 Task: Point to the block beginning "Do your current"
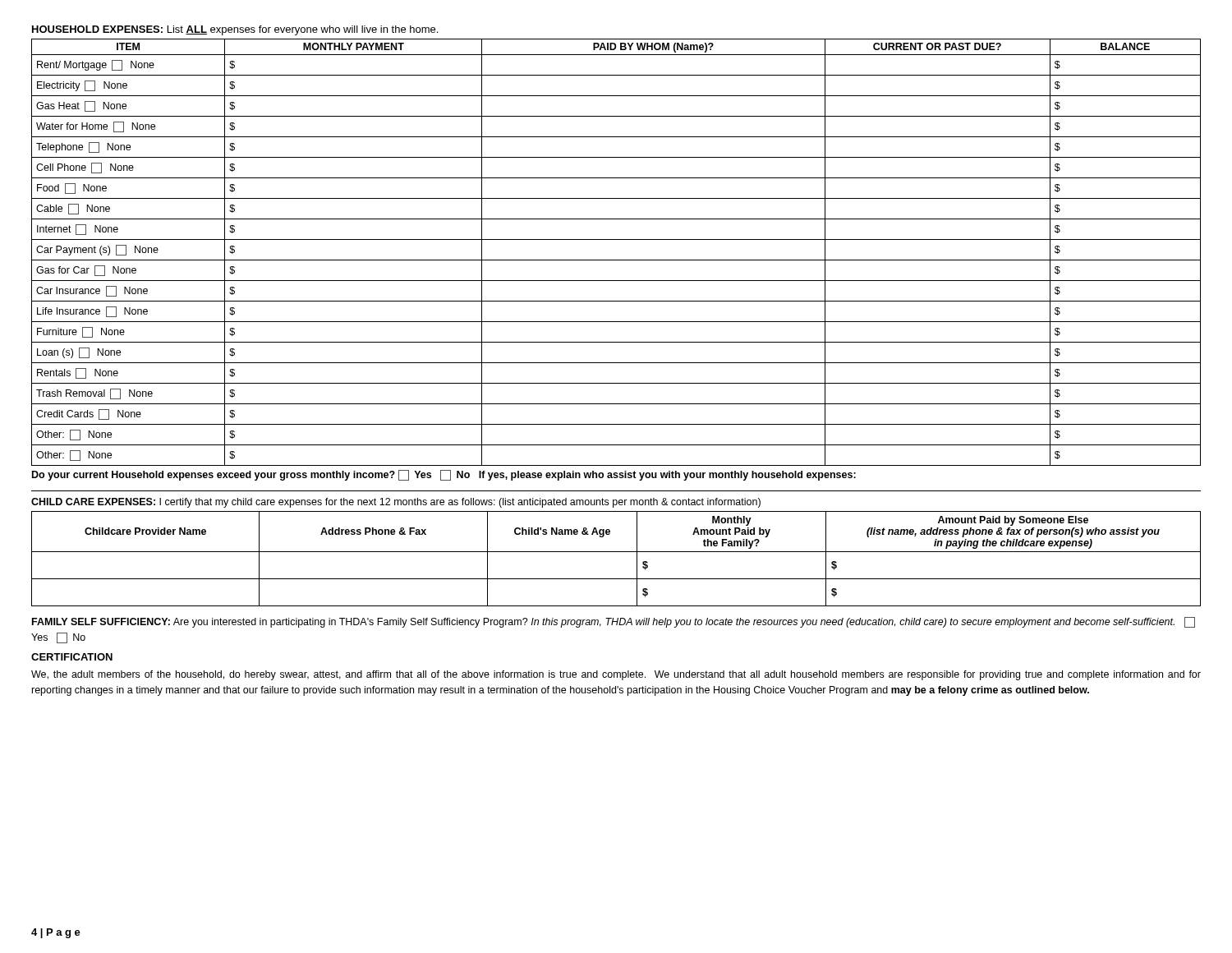pos(444,475)
